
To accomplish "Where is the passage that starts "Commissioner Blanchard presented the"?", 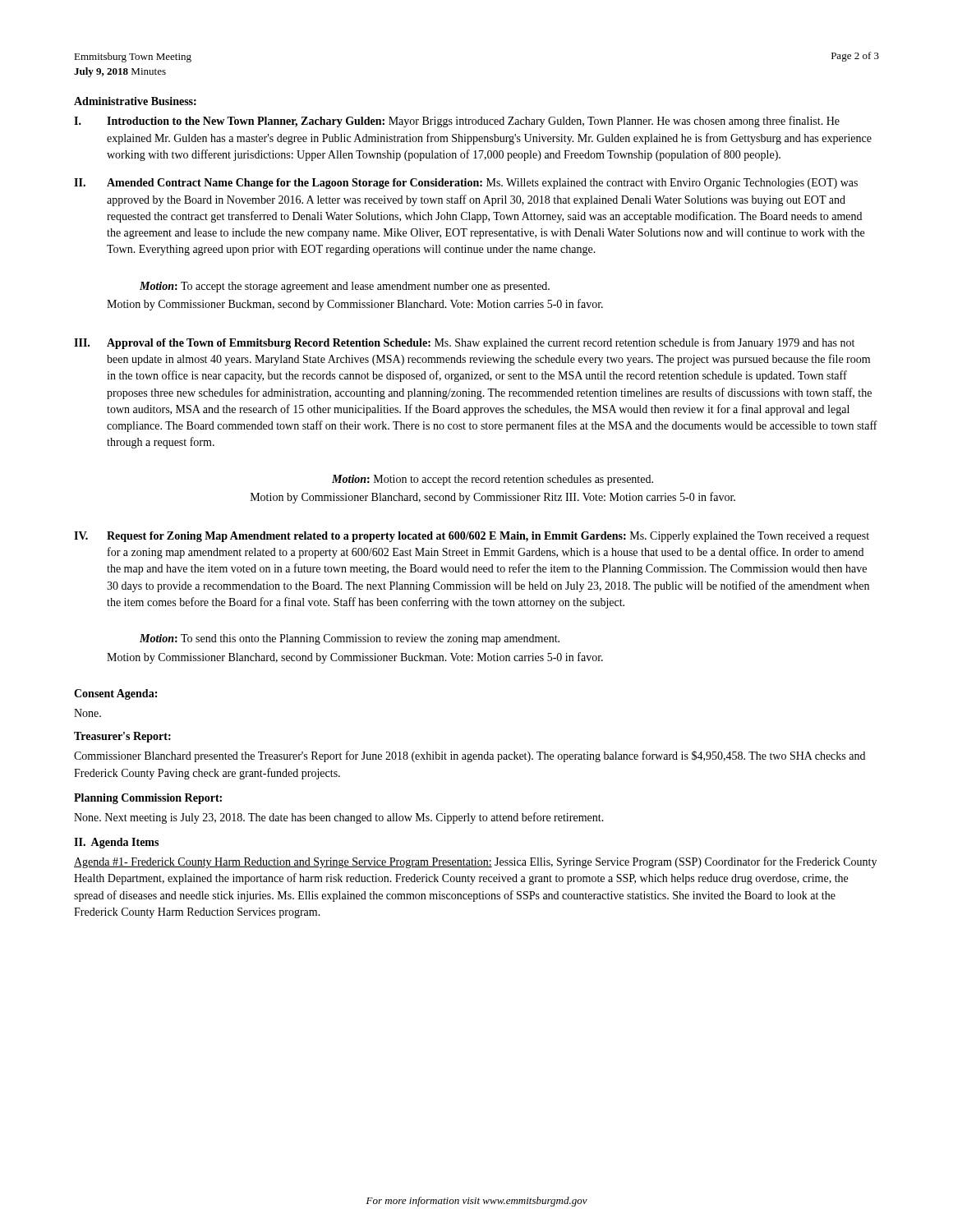I will coord(470,765).
